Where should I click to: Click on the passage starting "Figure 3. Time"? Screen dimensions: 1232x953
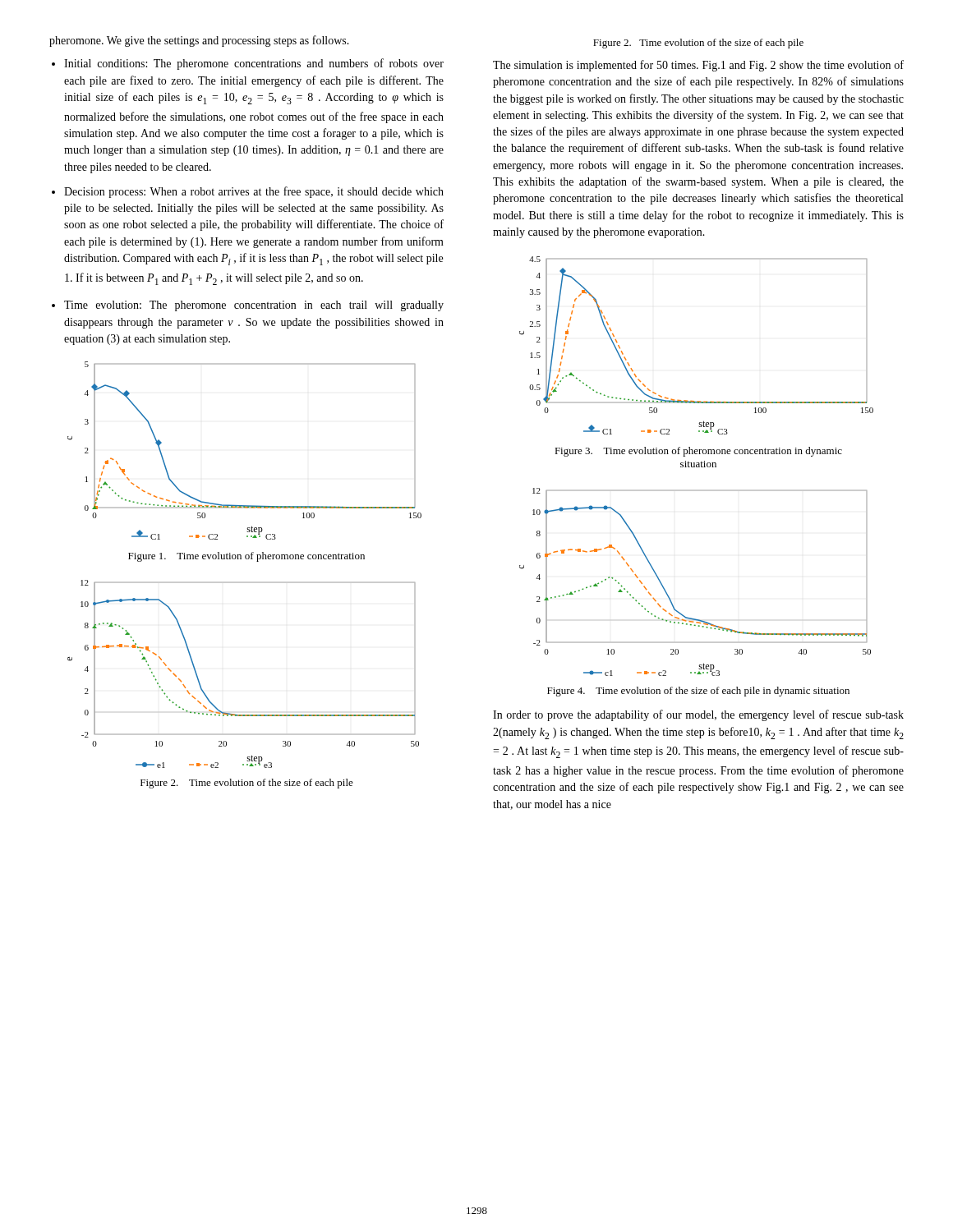[698, 457]
